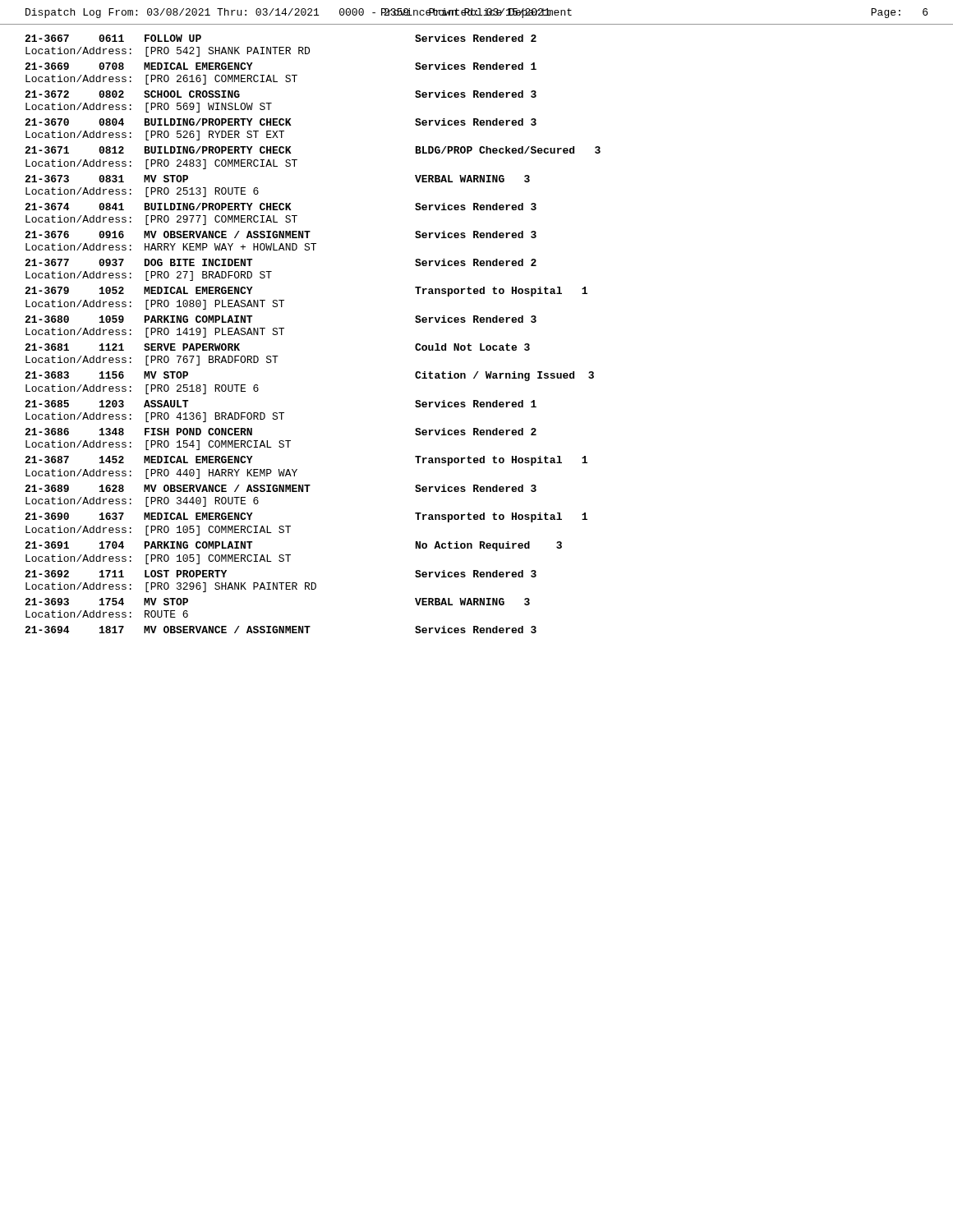Locate the block starting "21-3685 1203 ASSAULT Services Rendered"
953x1232 pixels.
point(476,411)
